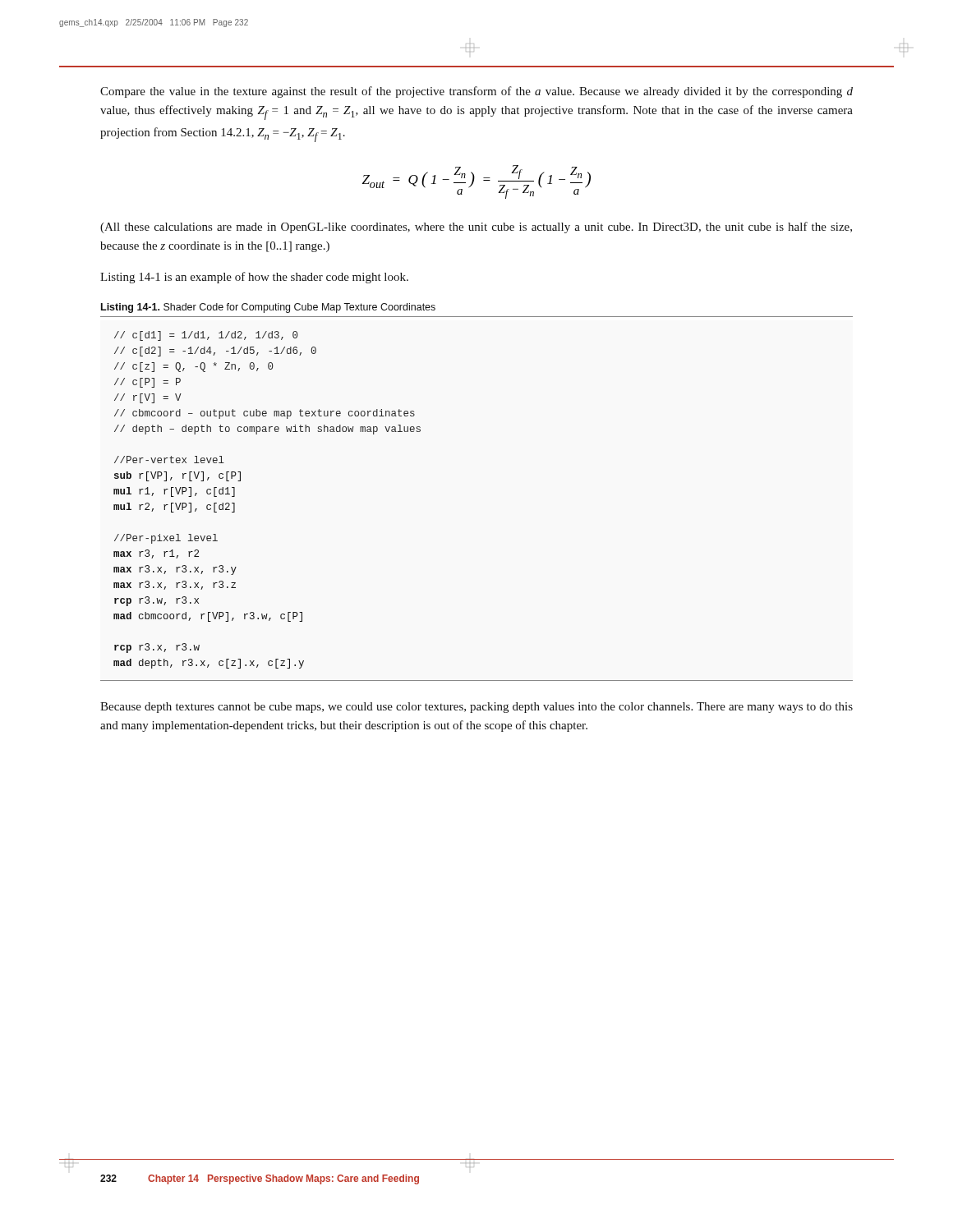This screenshot has height=1232, width=953.
Task: Select the text starting "Zout = Q ("
Action: click(x=476, y=181)
